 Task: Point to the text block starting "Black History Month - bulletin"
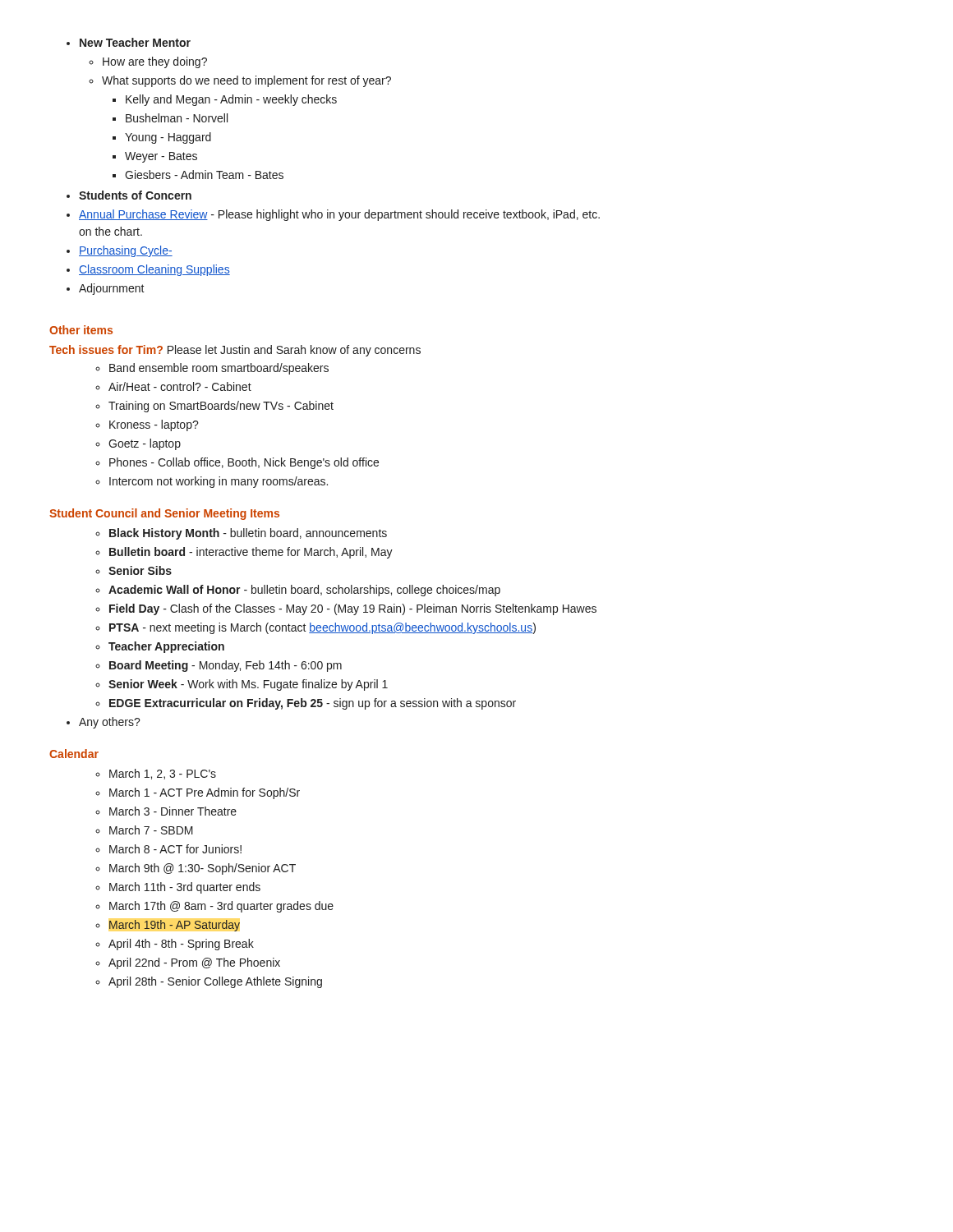(x=476, y=618)
